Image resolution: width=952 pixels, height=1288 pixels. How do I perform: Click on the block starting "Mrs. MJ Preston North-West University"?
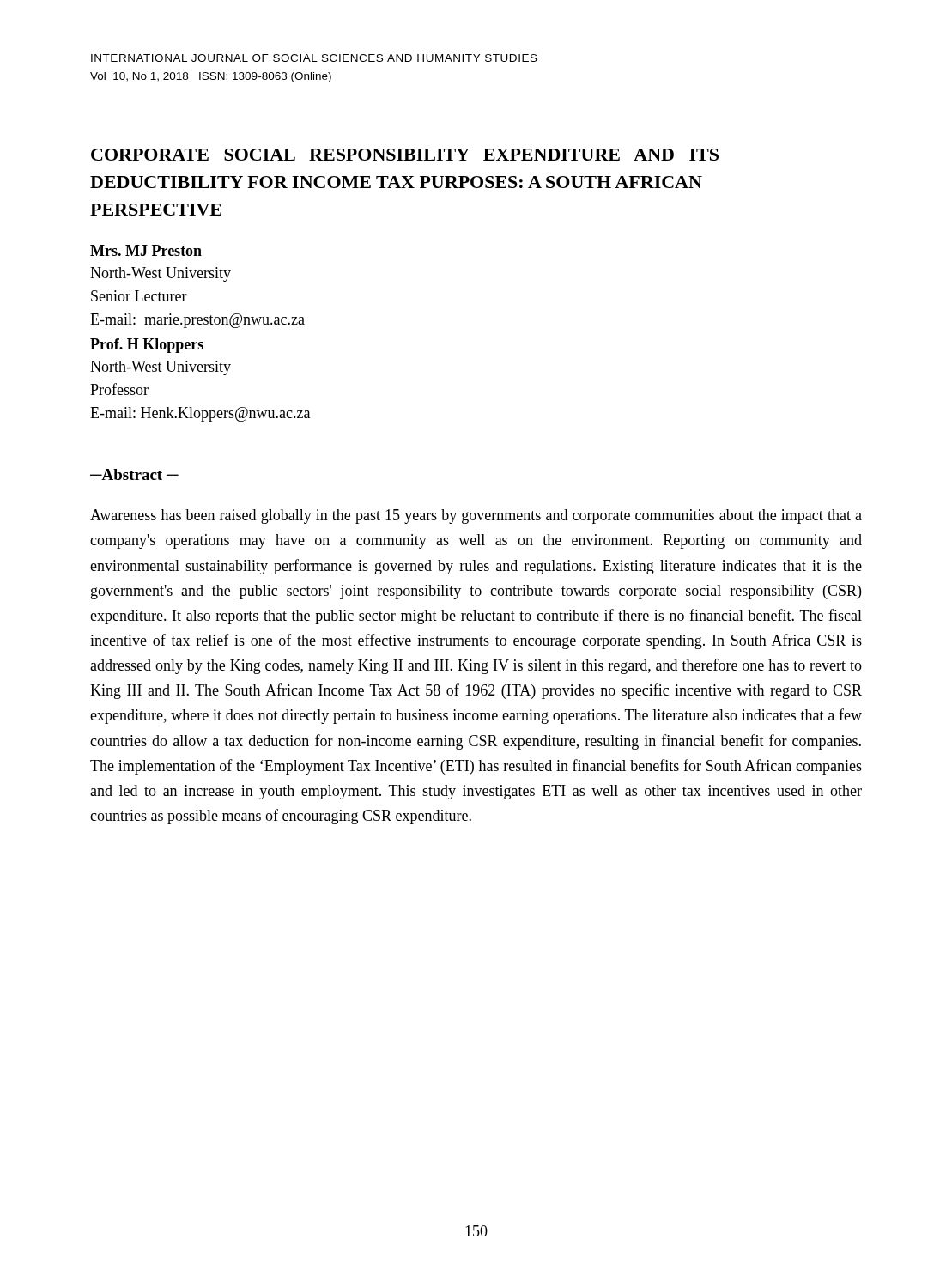point(146,250)
